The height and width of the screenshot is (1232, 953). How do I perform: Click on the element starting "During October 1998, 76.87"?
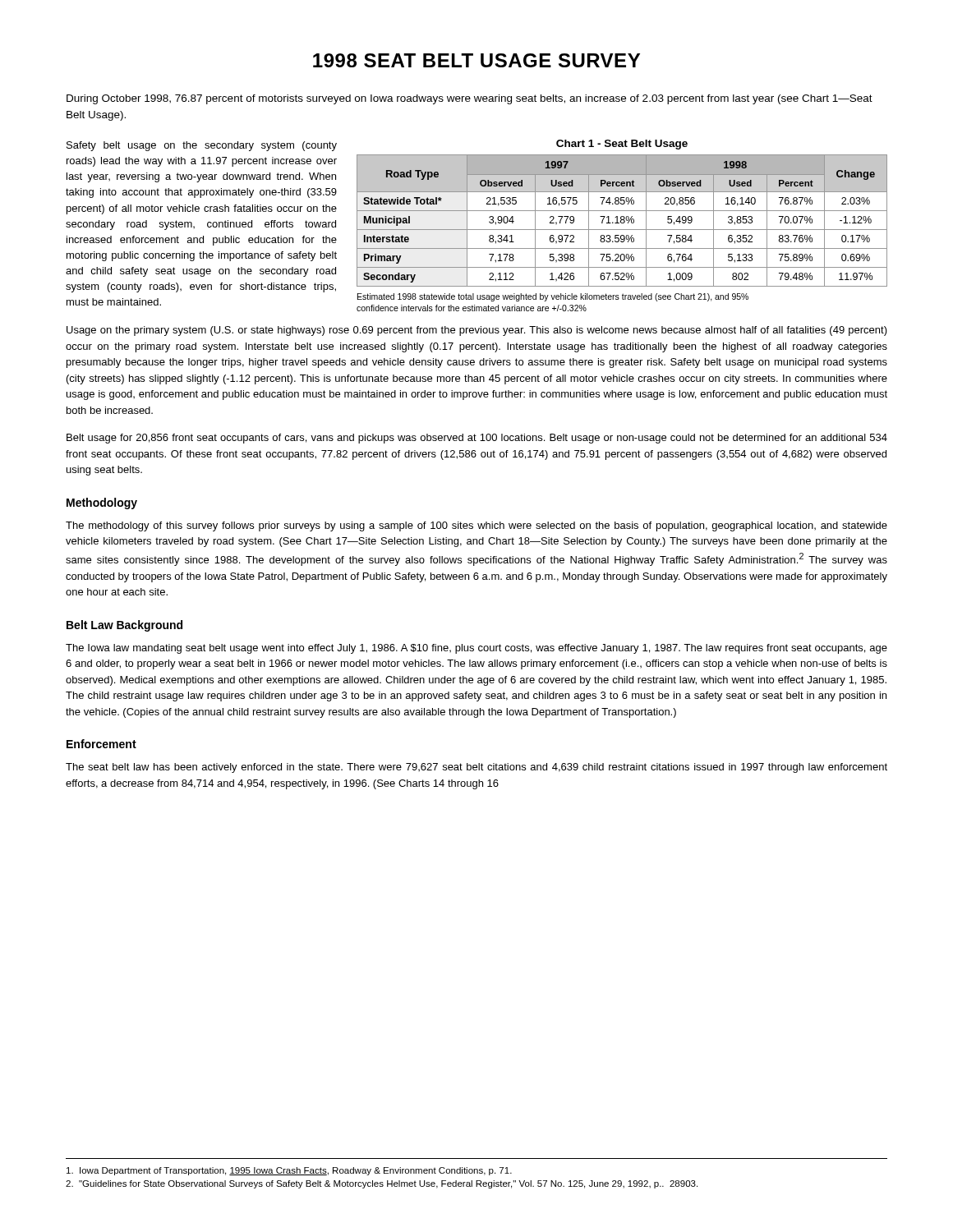point(469,106)
